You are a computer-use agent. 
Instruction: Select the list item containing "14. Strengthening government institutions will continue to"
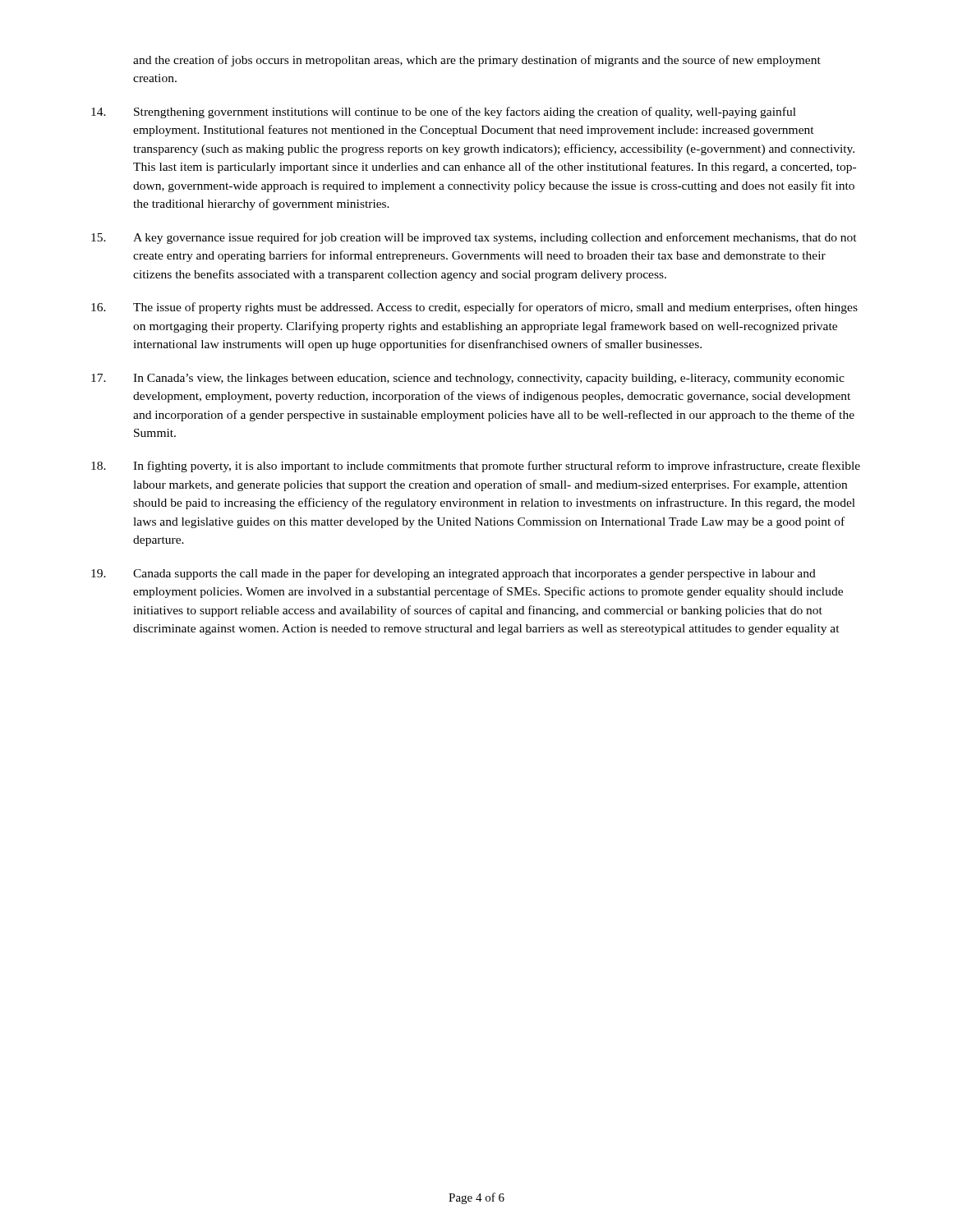[476, 158]
